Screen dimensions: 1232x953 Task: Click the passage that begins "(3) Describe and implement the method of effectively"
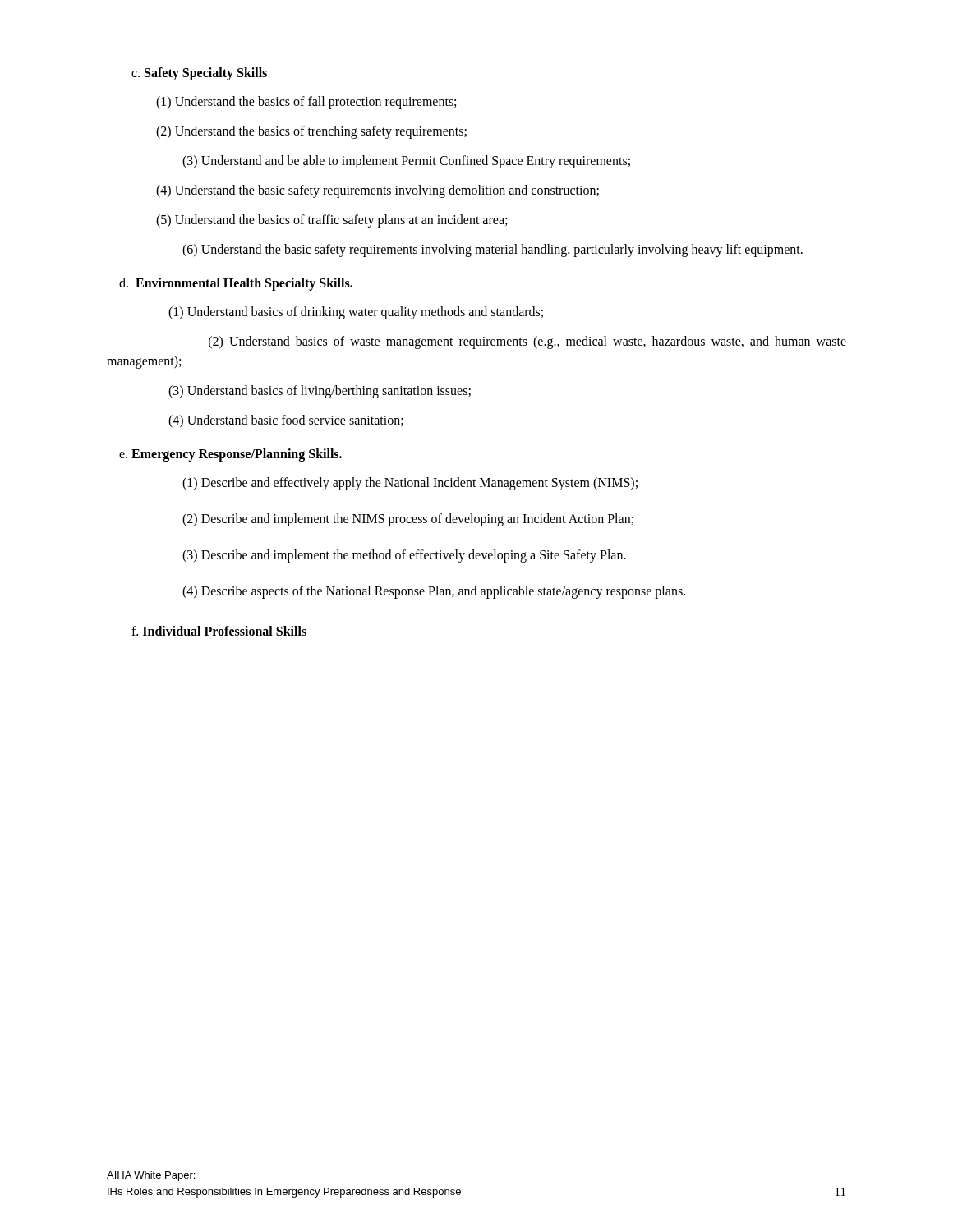(391, 555)
